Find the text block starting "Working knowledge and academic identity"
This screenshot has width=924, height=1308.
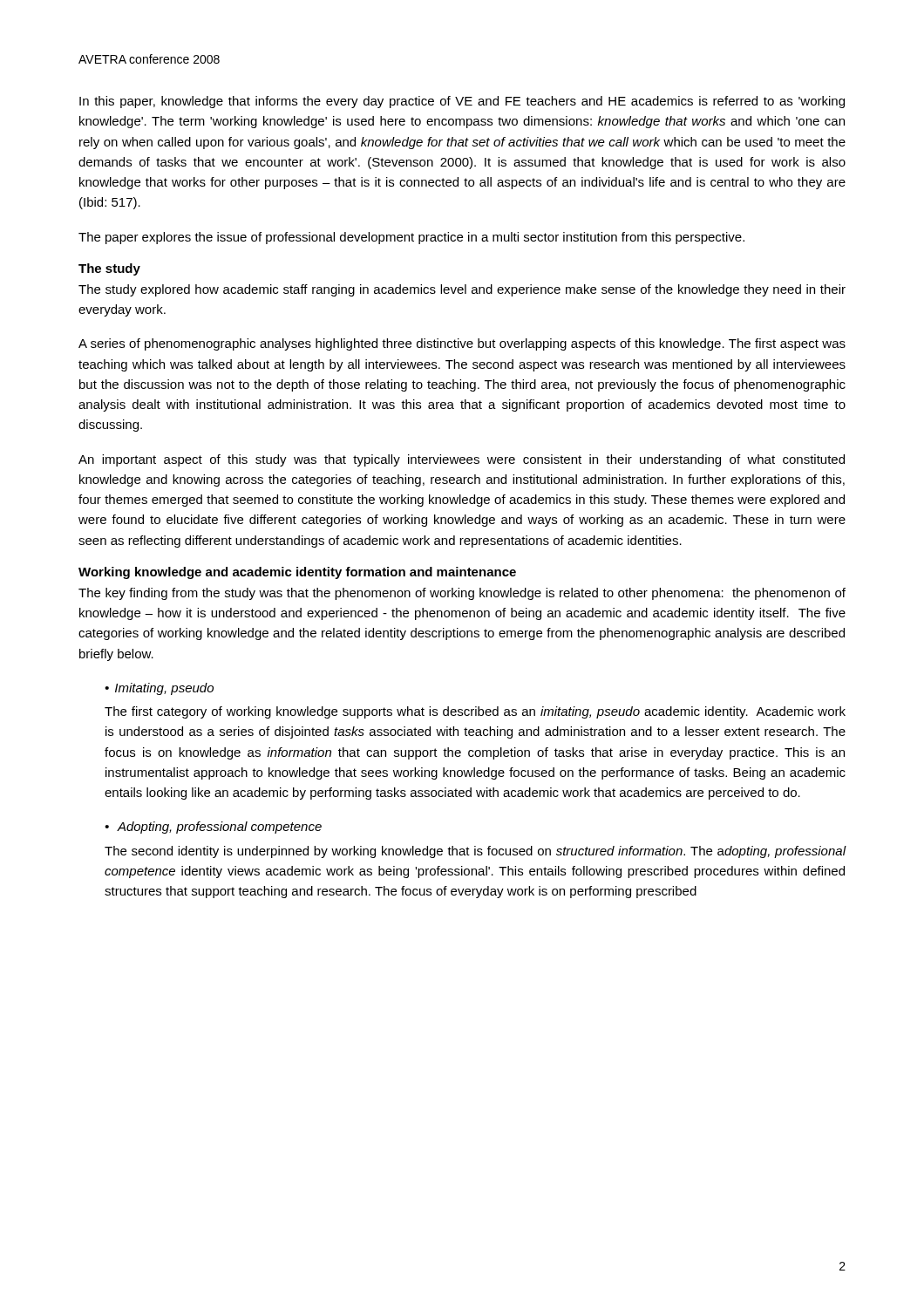[297, 571]
